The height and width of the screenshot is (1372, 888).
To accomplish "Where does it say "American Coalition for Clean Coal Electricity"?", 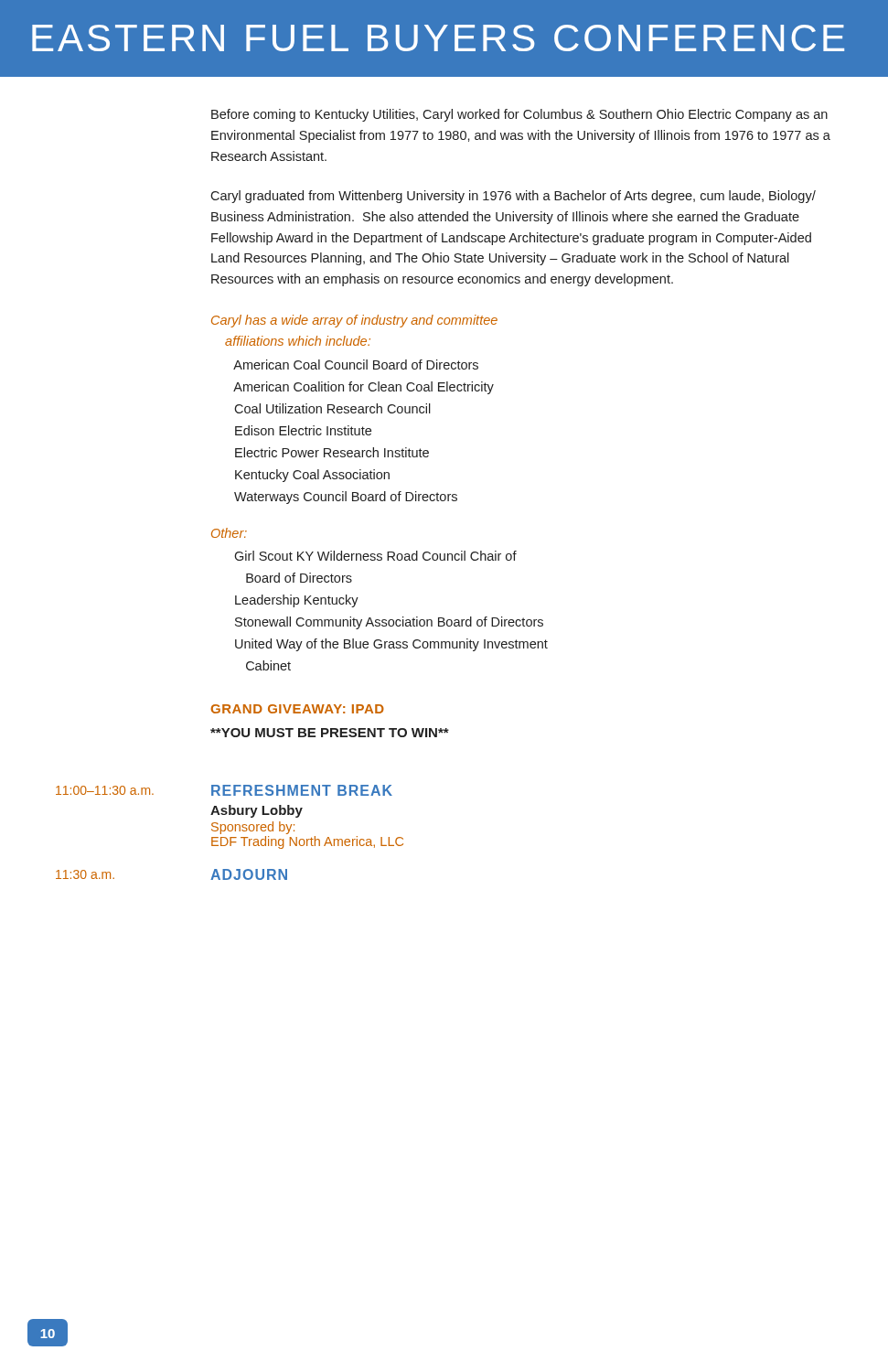I will tap(360, 387).
